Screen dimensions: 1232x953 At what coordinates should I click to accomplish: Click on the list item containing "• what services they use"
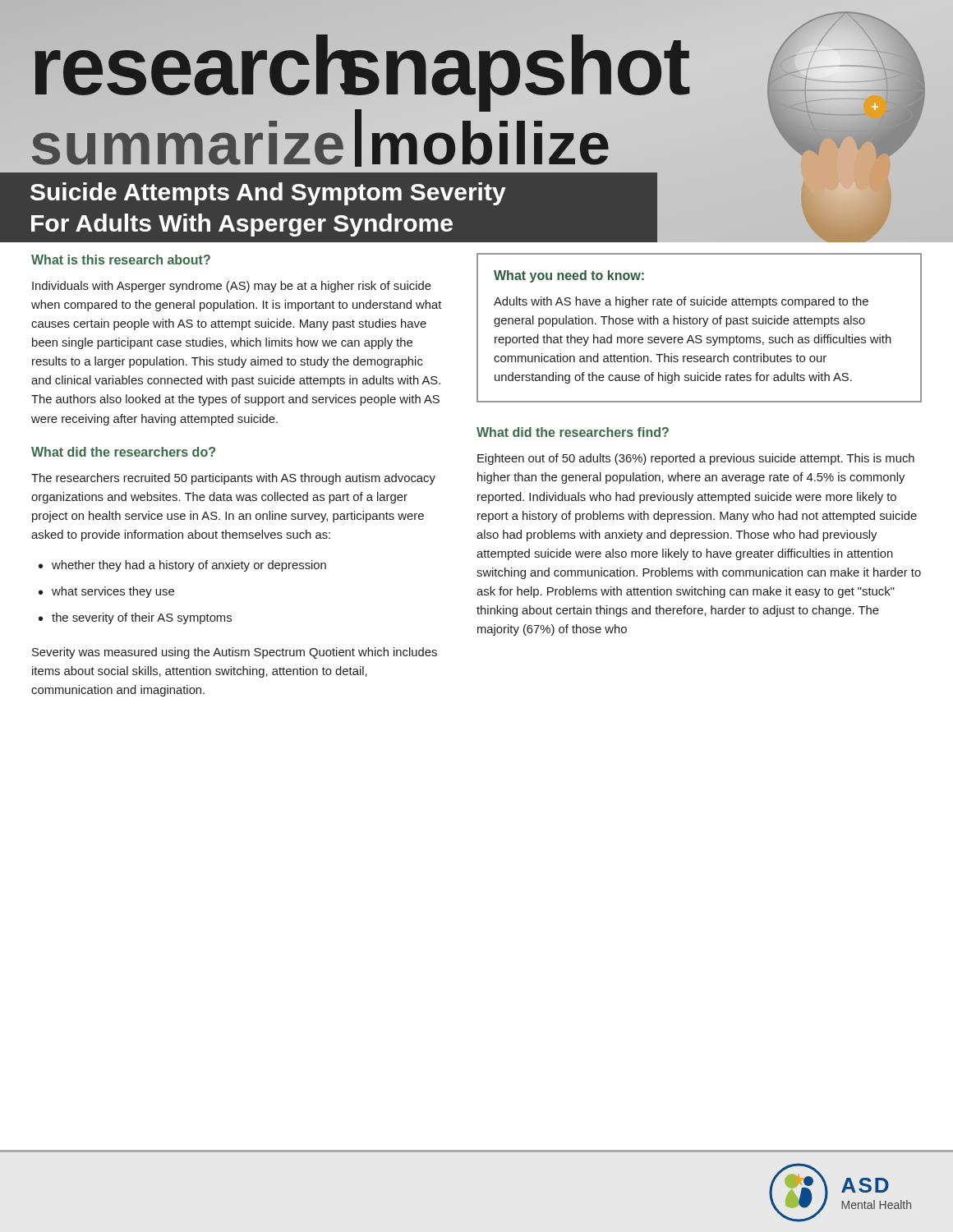106,592
